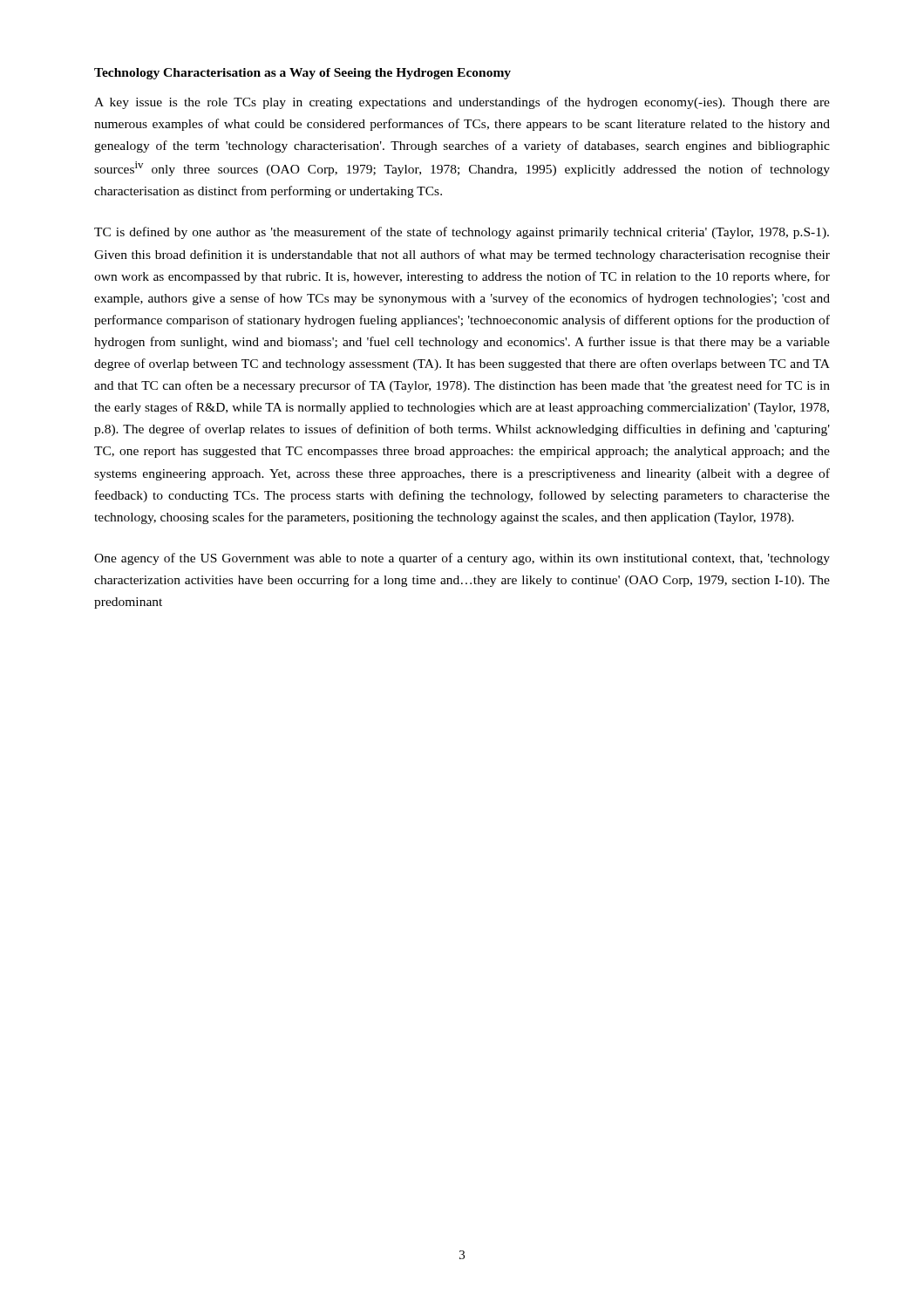Find the text starting "Technology Characterisation as a Way of Seeing the"

(303, 72)
